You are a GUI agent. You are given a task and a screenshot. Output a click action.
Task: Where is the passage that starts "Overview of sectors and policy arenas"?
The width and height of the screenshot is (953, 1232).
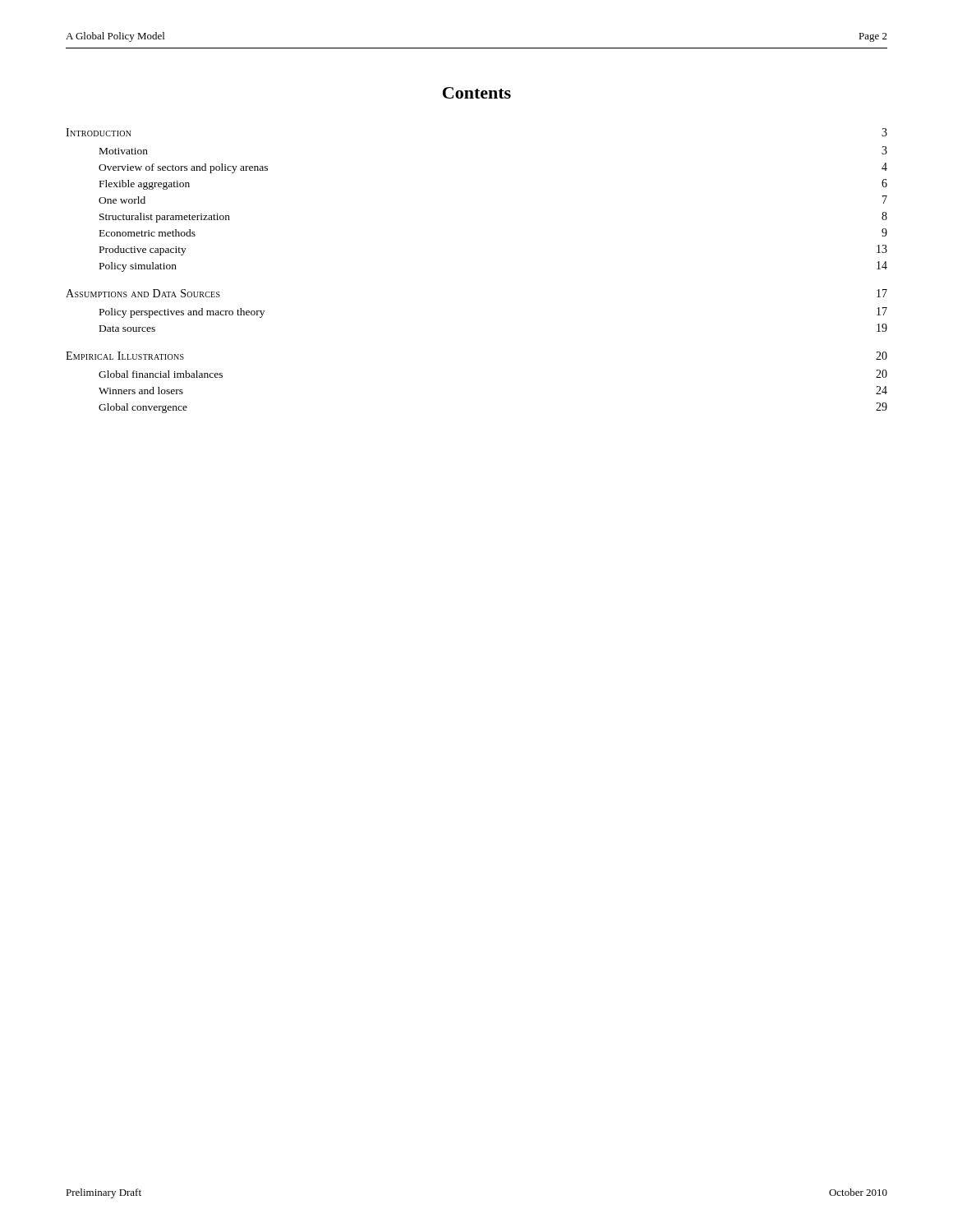point(181,168)
